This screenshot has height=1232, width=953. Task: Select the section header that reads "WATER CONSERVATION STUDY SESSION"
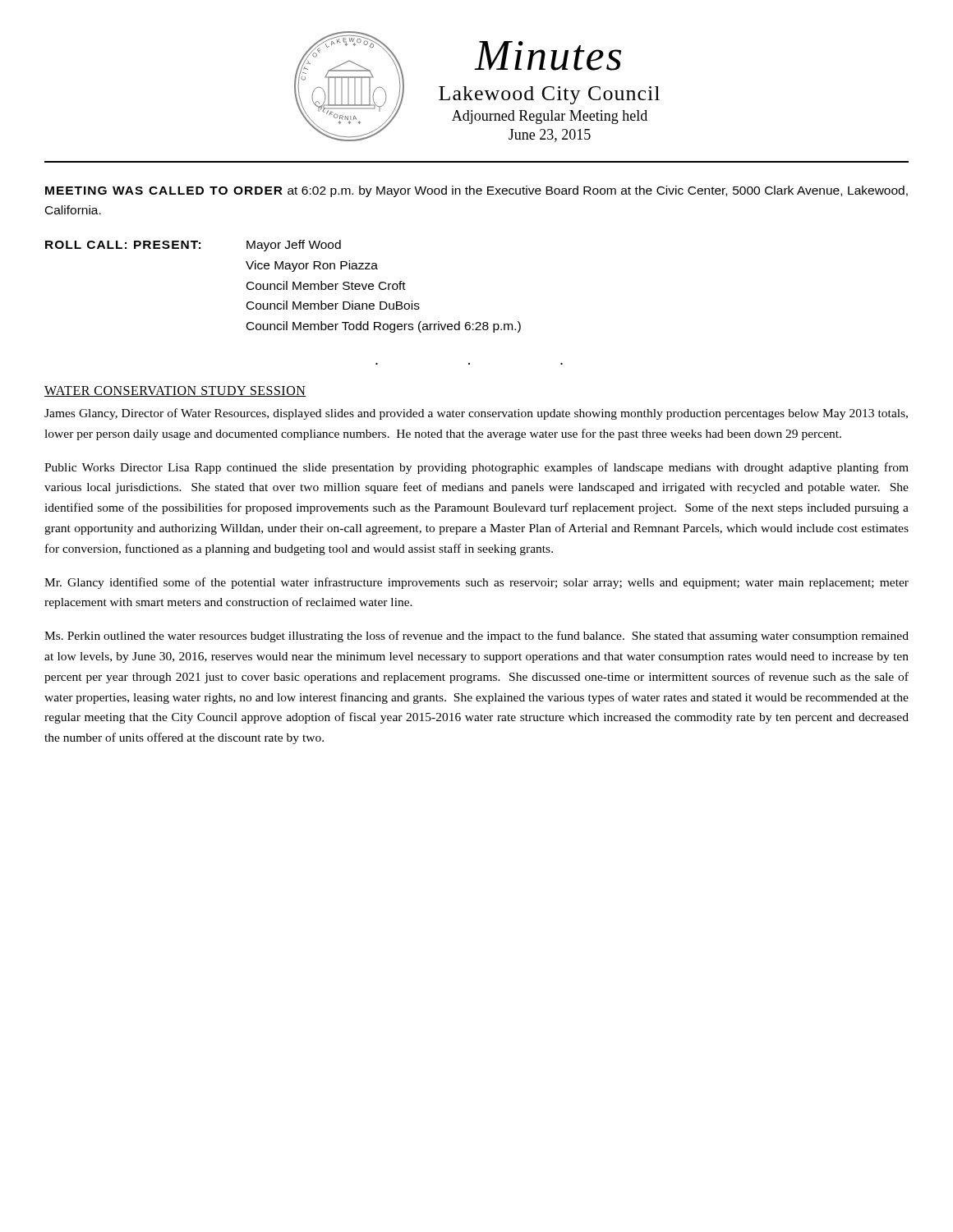tap(175, 391)
